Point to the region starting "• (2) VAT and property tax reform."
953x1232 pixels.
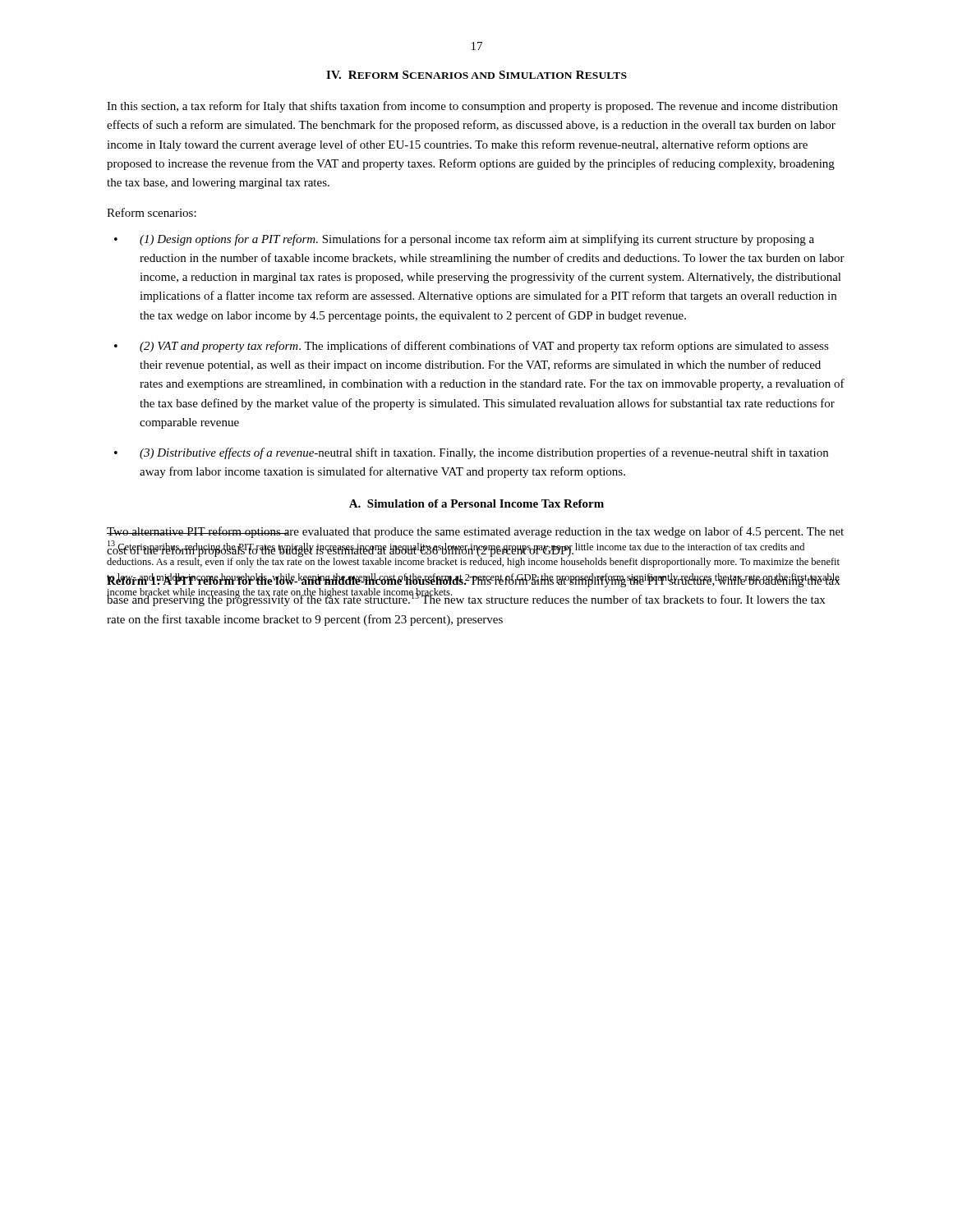click(x=476, y=384)
